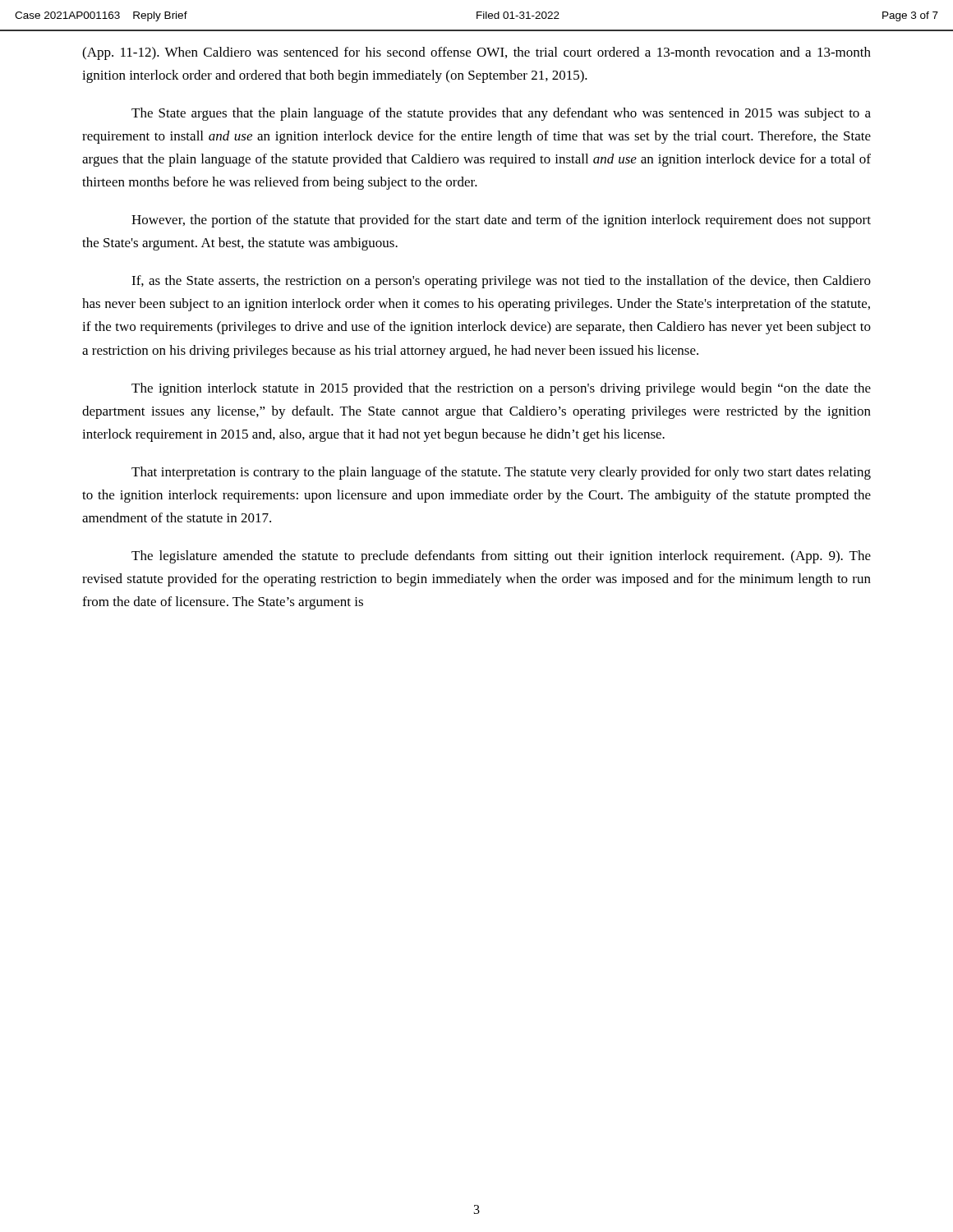Locate the text block starting "The State argues that the plain language"
This screenshot has width=953, height=1232.
476,148
